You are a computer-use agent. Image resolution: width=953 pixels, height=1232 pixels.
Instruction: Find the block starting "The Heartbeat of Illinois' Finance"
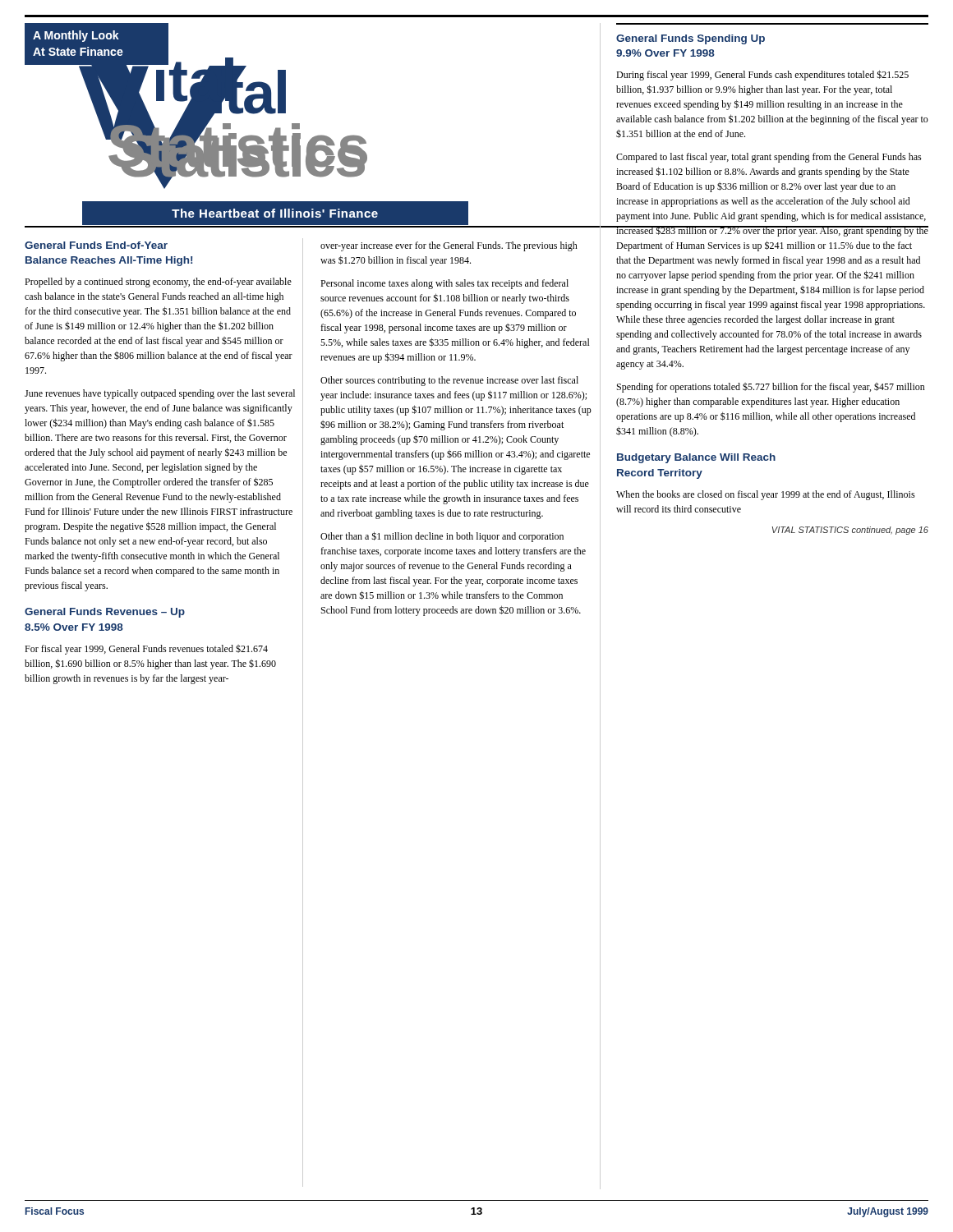pyautogui.click(x=275, y=213)
